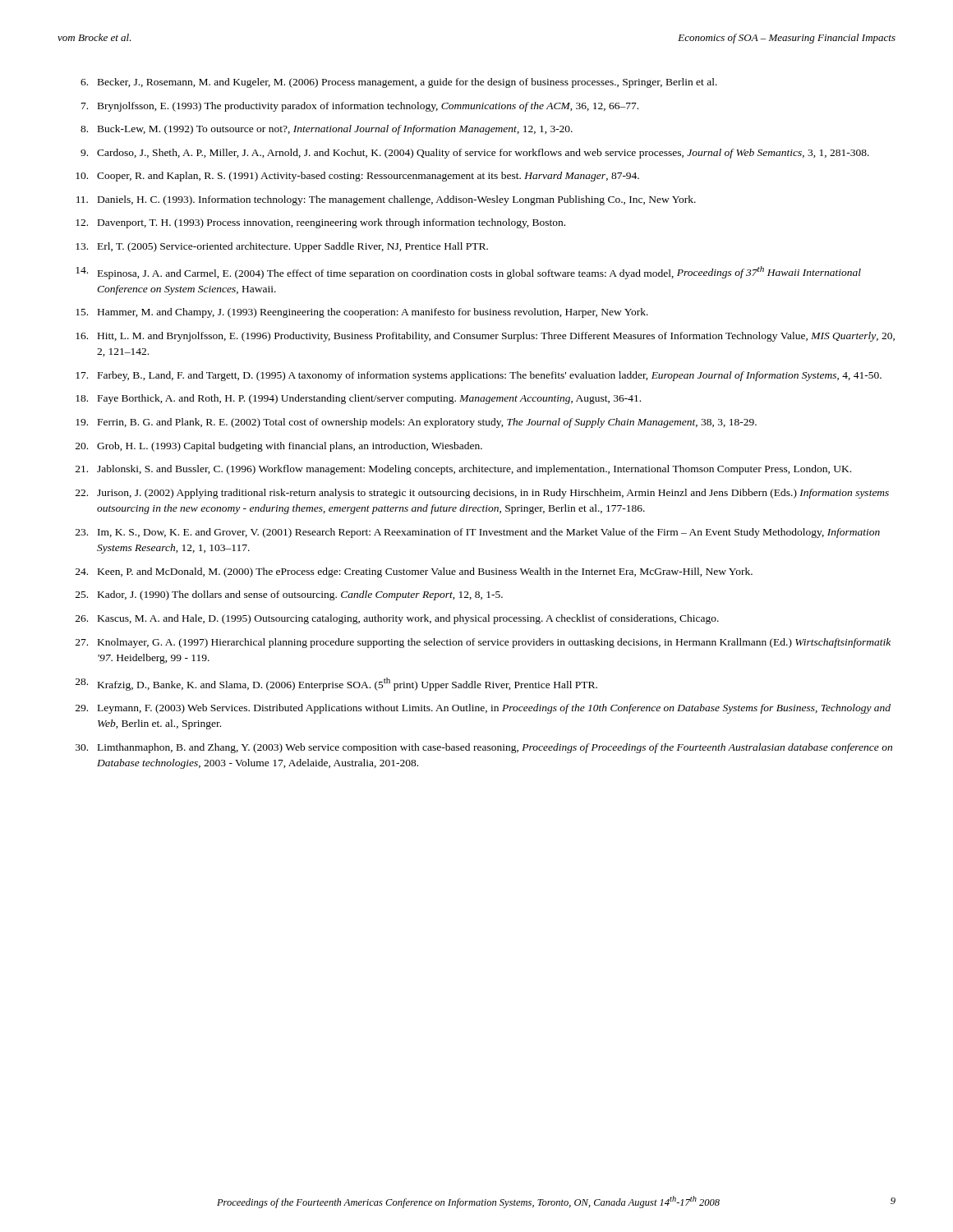Image resolution: width=953 pixels, height=1232 pixels.
Task: Point to the text starting "16. Hitt, L. M."
Action: 476,344
